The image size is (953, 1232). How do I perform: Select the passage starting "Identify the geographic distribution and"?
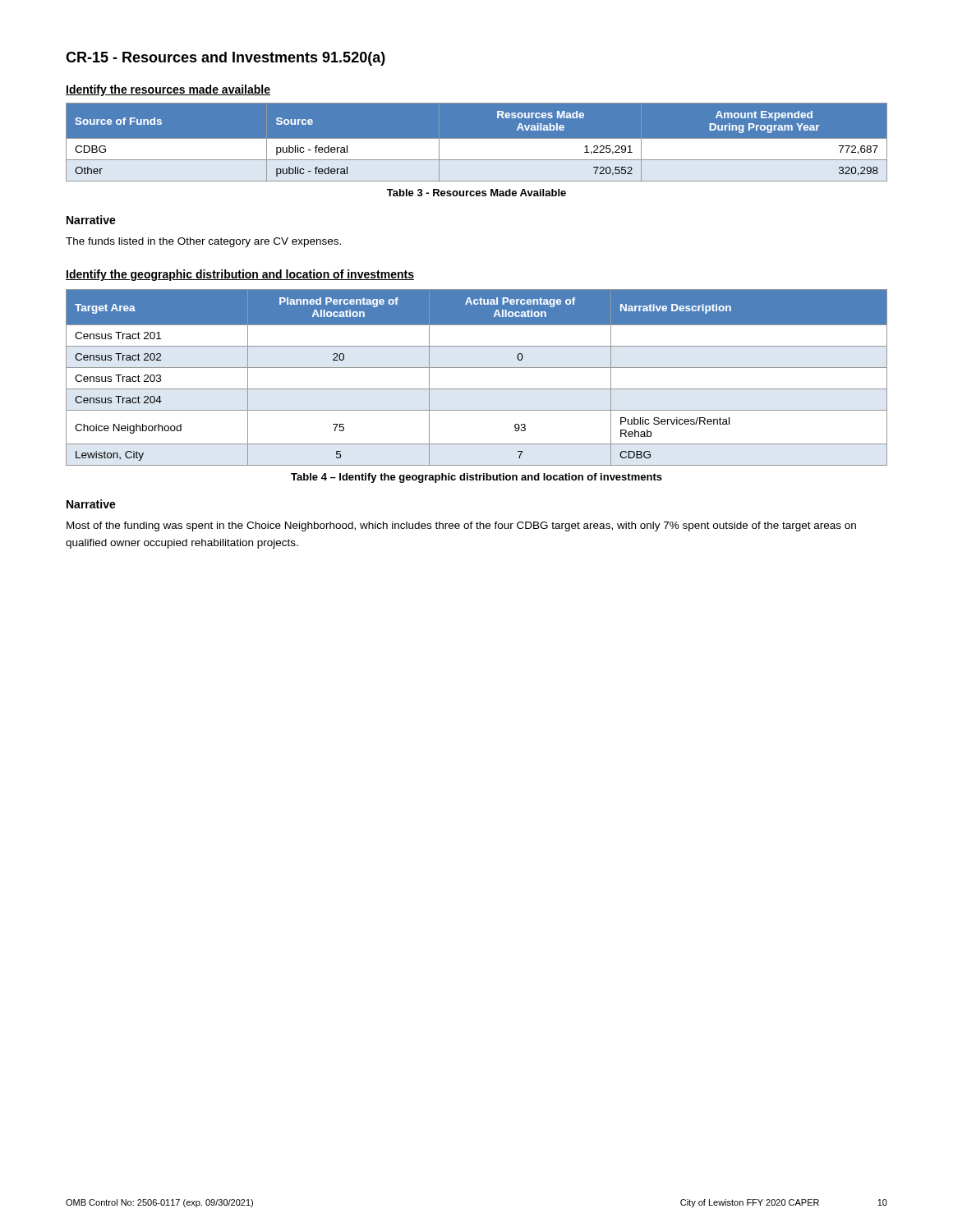pos(240,275)
